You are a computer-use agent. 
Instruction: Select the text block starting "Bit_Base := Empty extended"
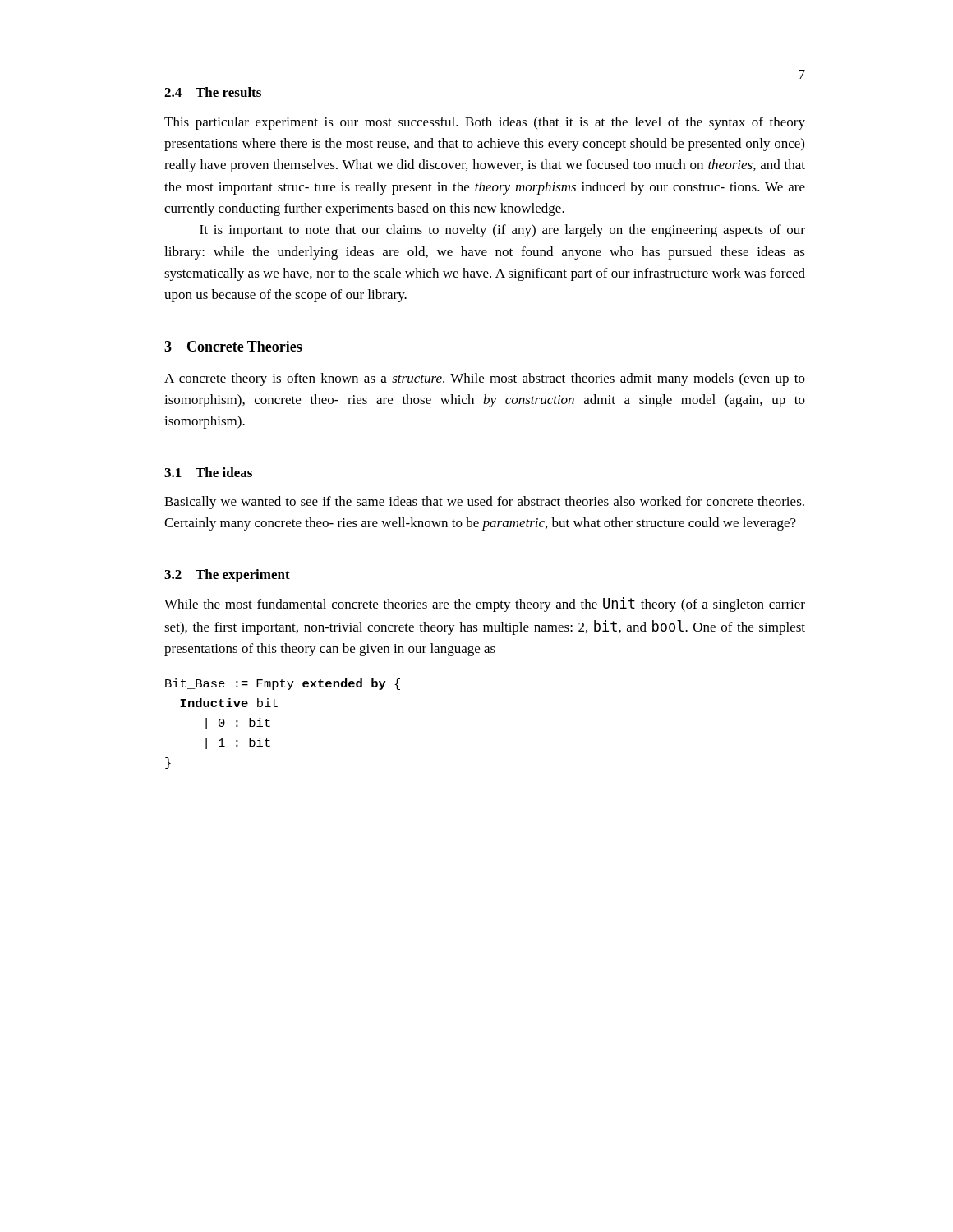tap(283, 684)
